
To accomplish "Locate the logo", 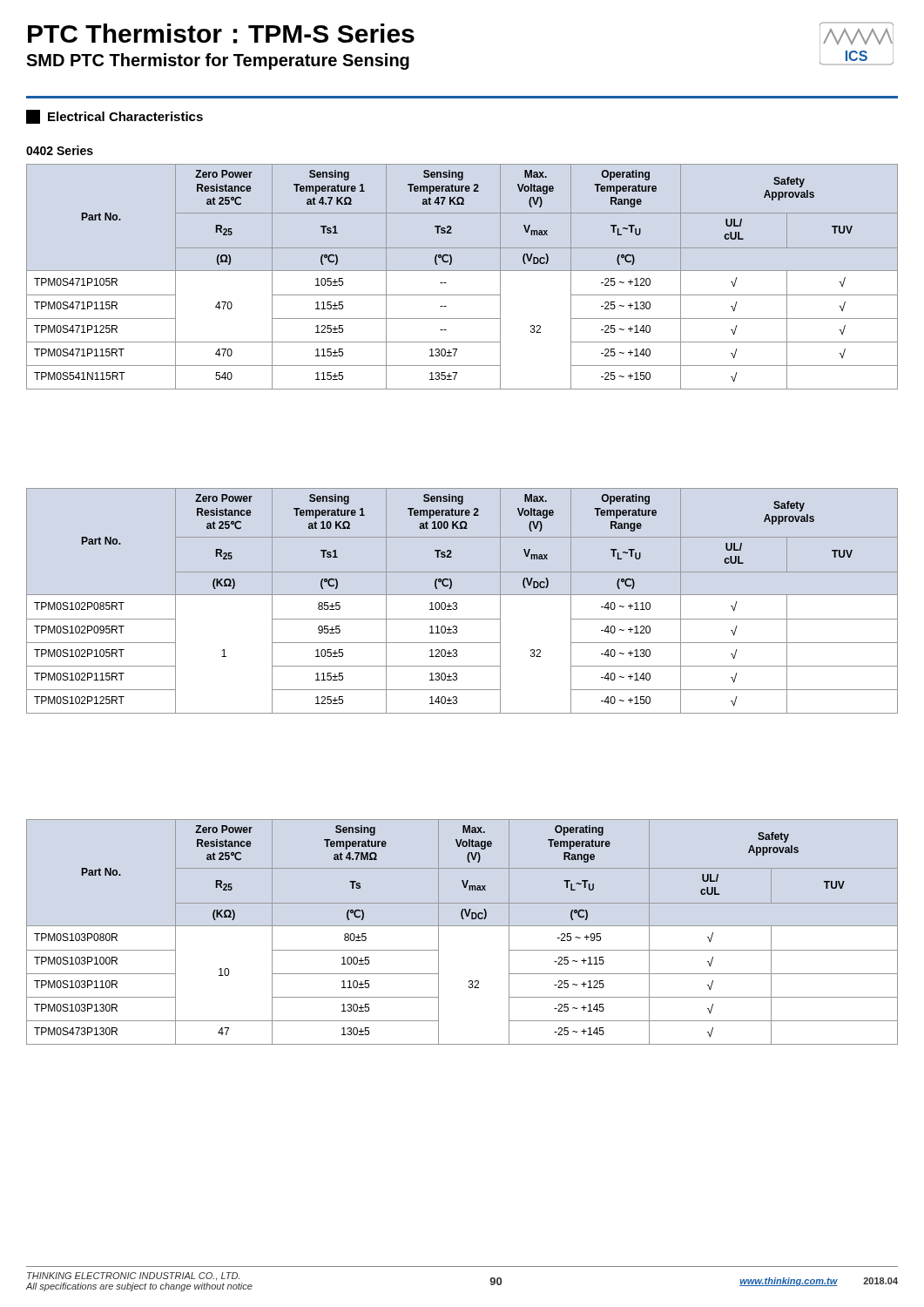I will 859,44.
